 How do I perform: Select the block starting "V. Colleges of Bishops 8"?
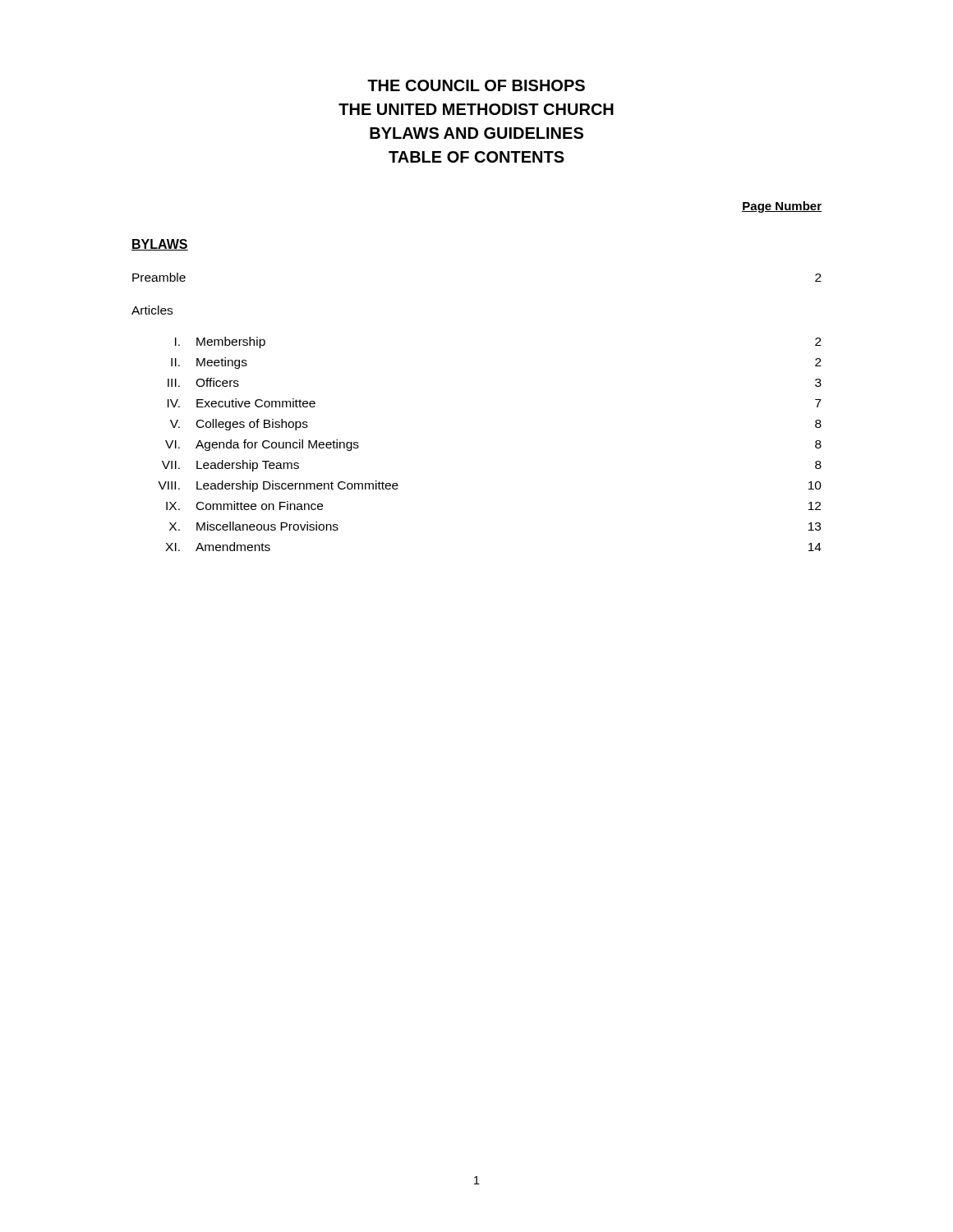point(254,424)
